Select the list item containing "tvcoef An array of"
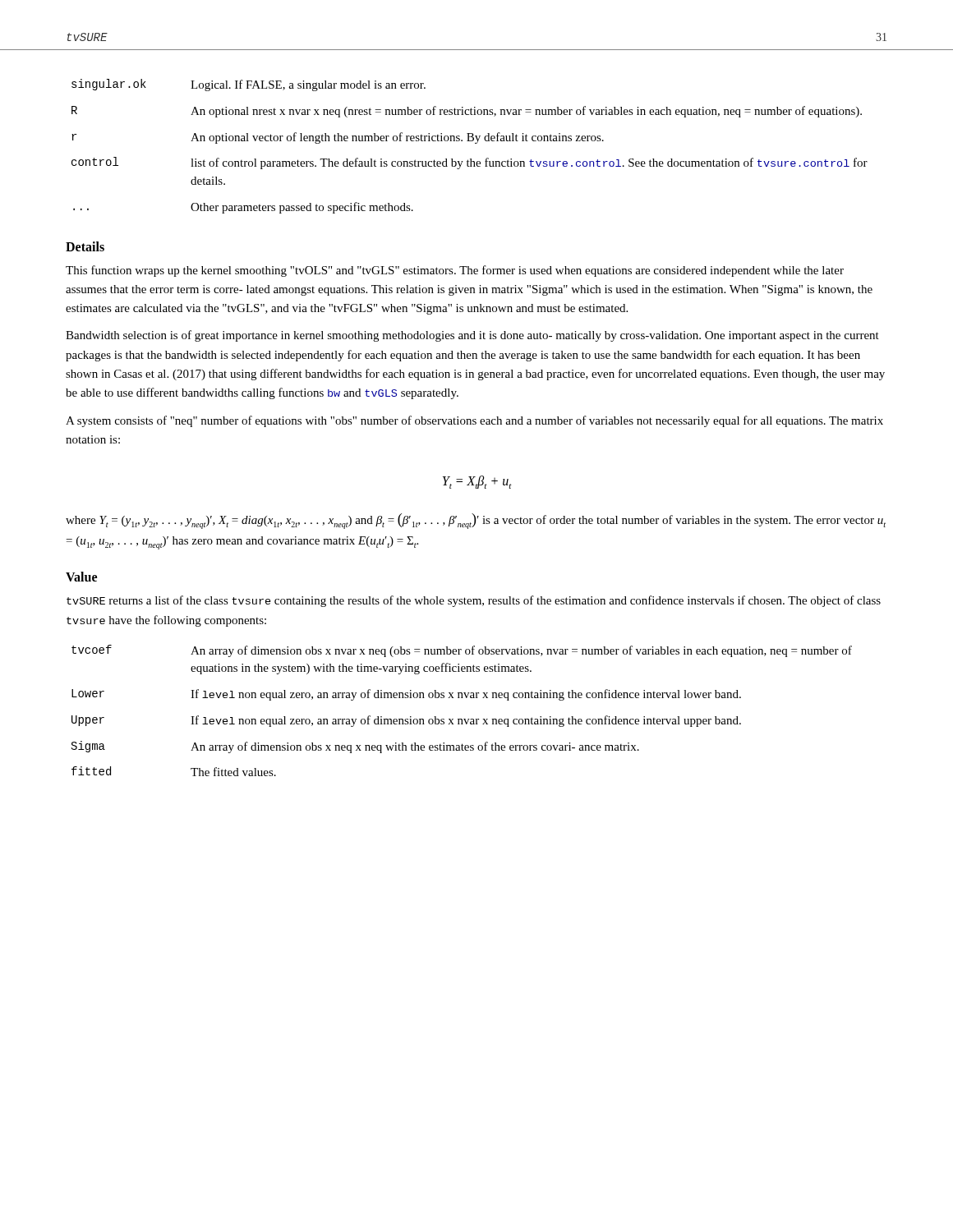The image size is (953, 1232). pos(476,661)
